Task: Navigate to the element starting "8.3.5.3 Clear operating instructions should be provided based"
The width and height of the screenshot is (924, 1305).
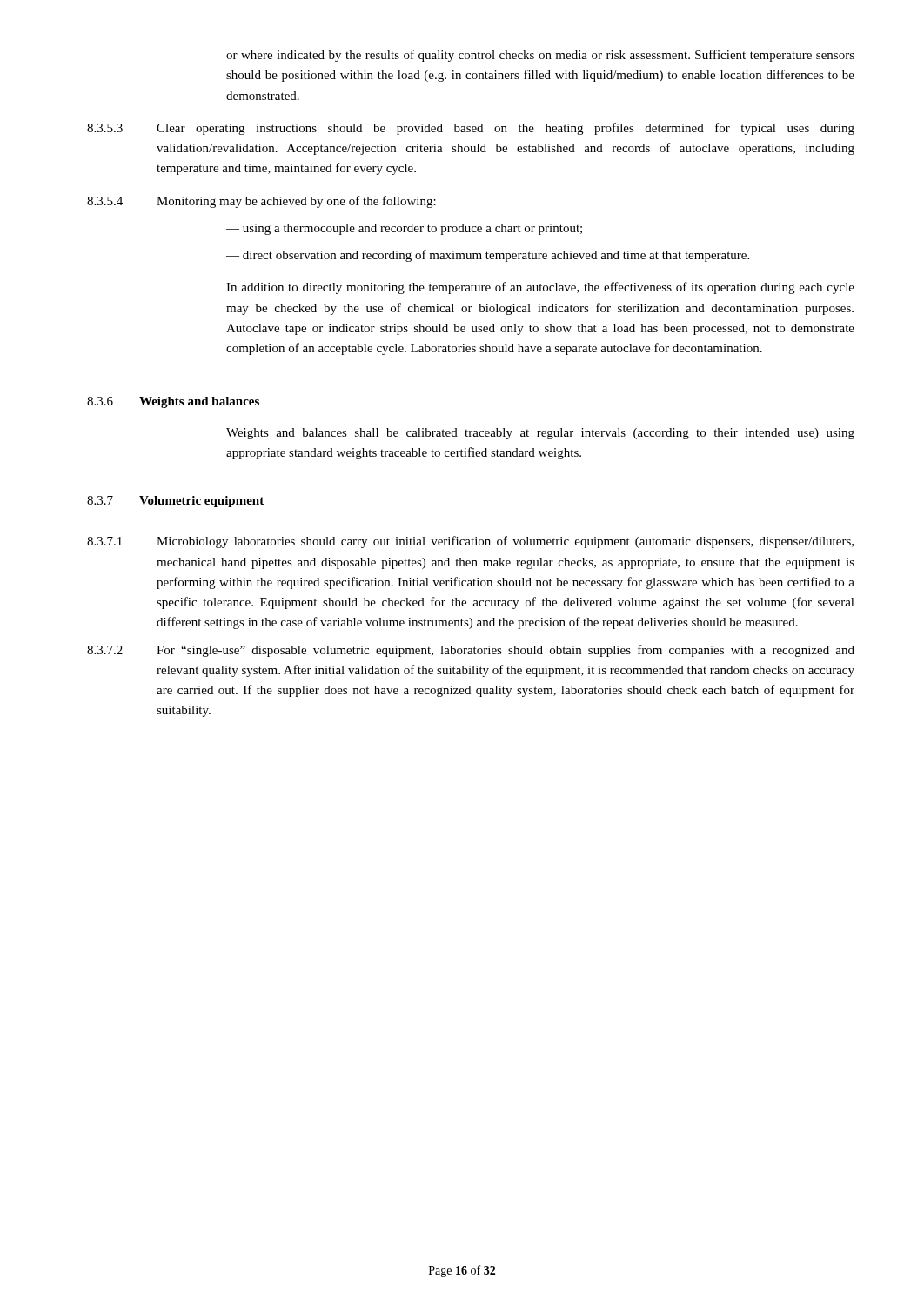Action: click(471, 148)
